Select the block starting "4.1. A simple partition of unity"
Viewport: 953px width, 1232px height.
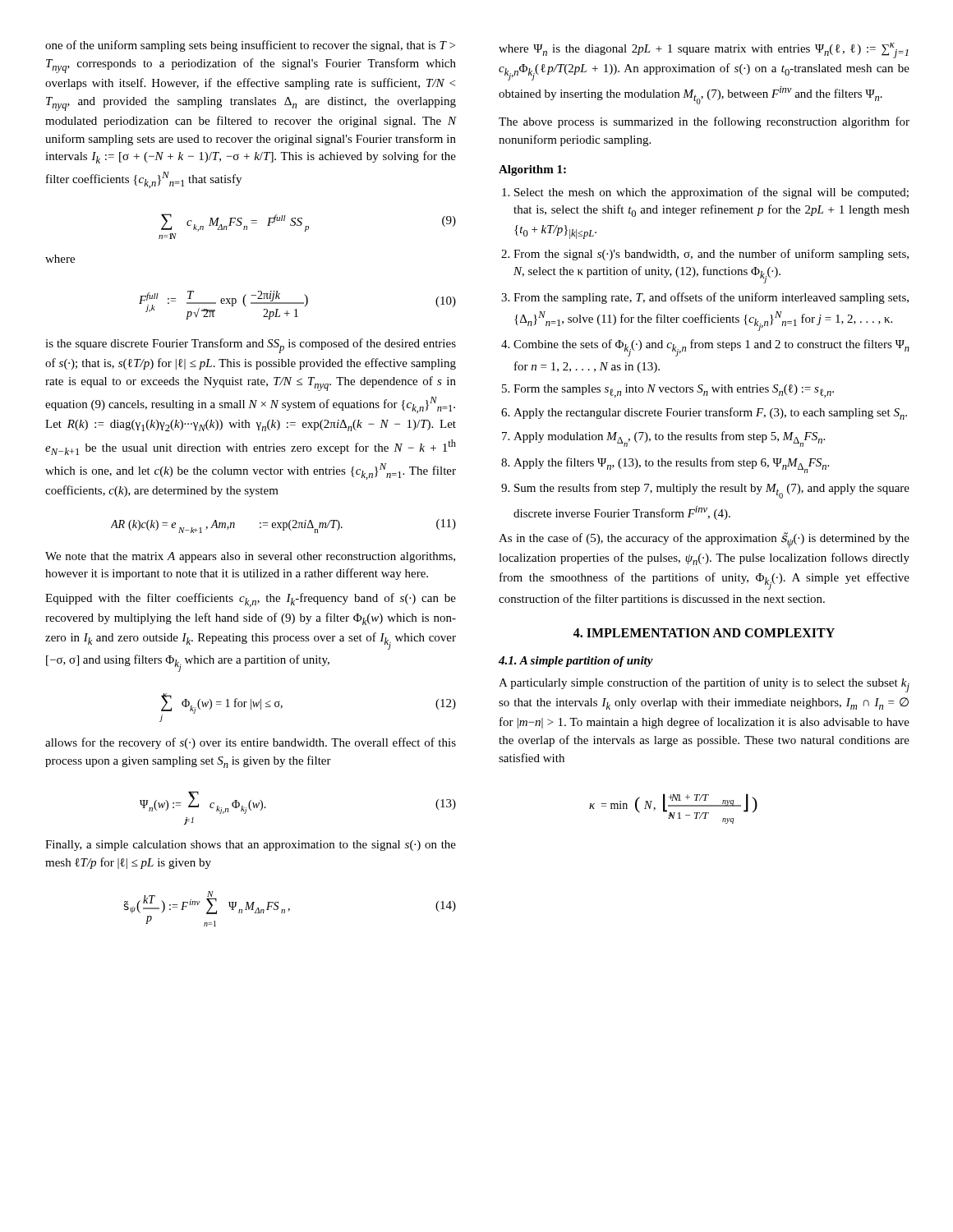[x=576, y=662]
